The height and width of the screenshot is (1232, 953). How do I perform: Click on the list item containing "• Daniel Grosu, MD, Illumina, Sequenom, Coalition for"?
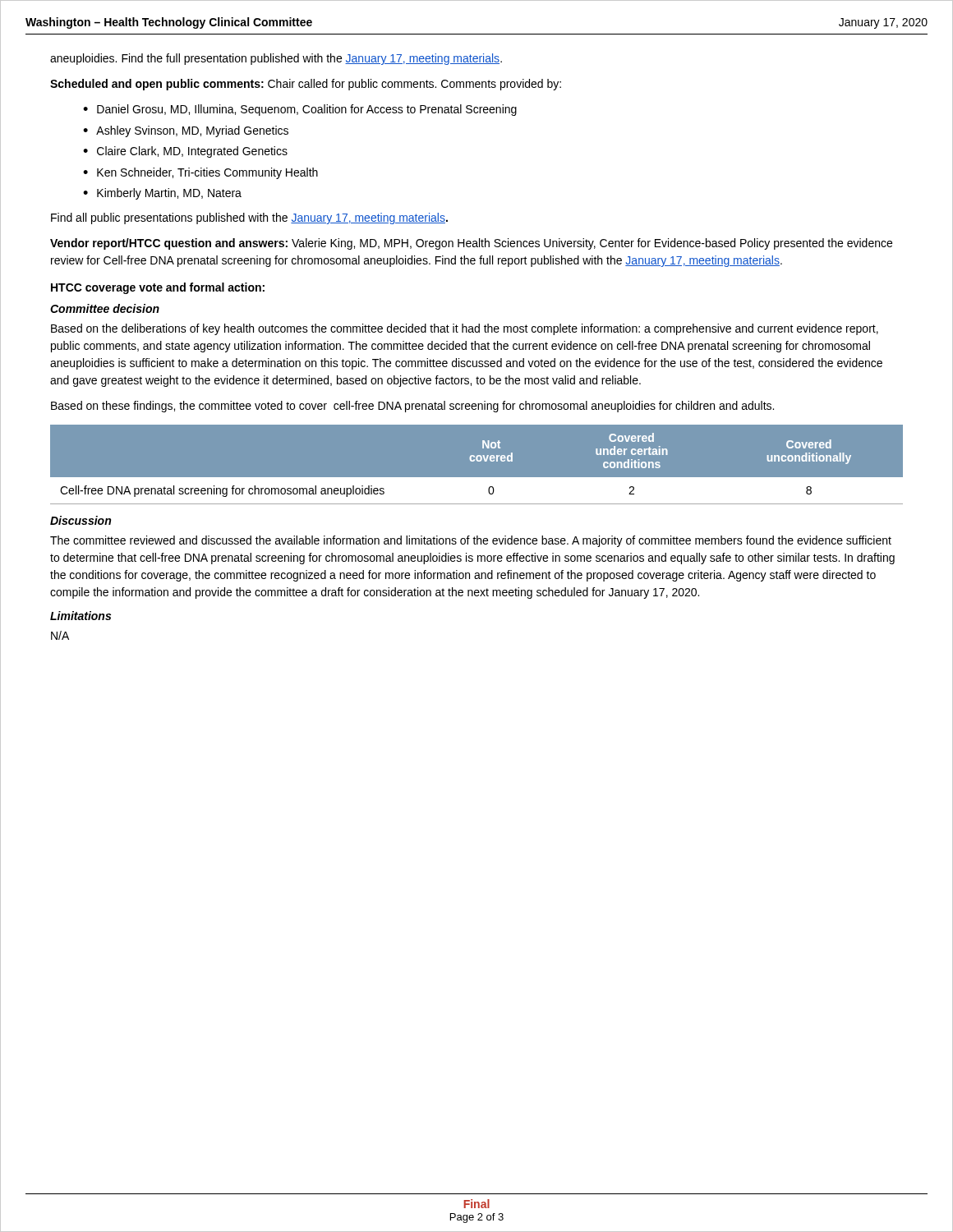tap(300, 110)
